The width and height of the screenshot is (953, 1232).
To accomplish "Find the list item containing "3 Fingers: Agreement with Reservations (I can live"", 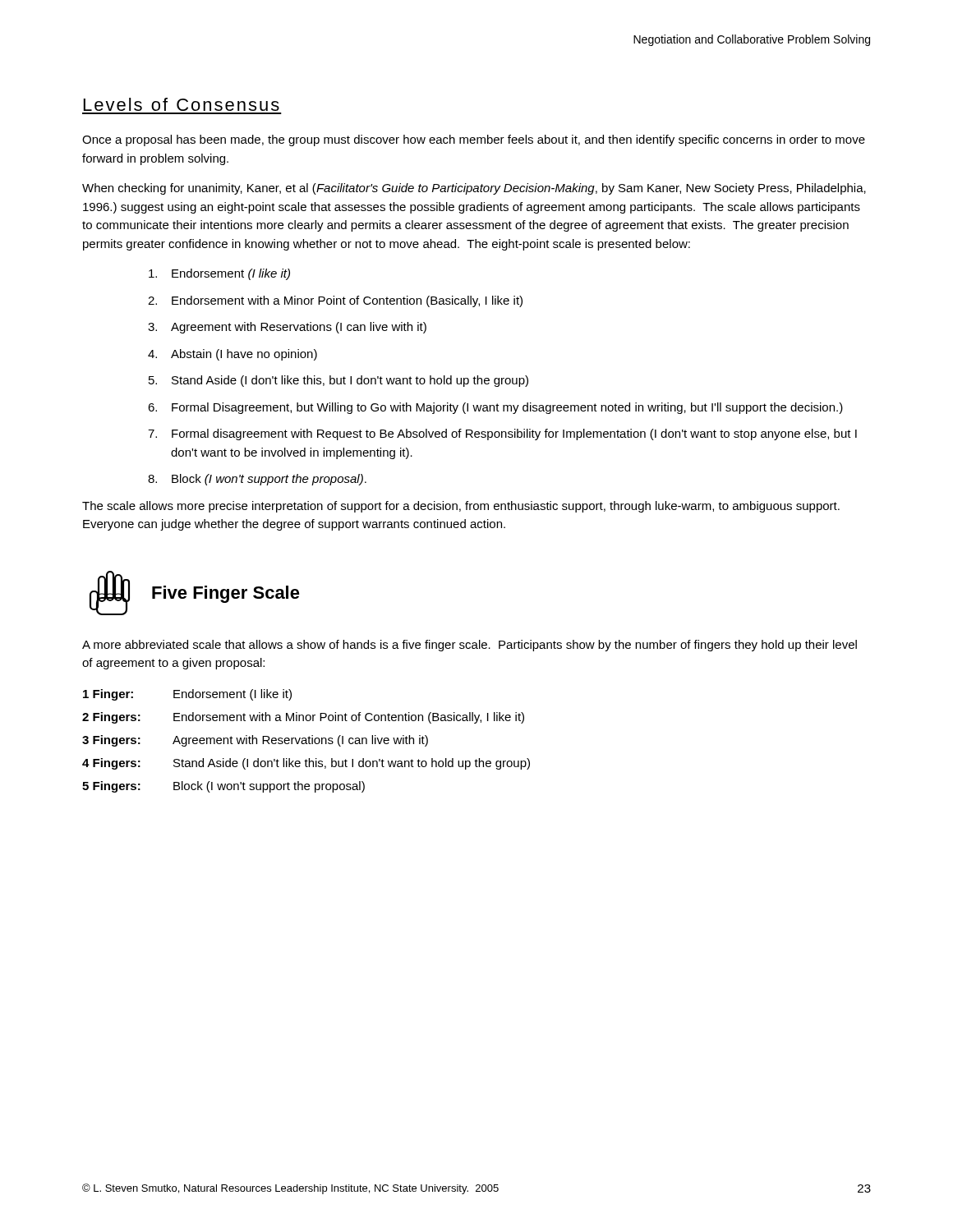I will point(255,741).
